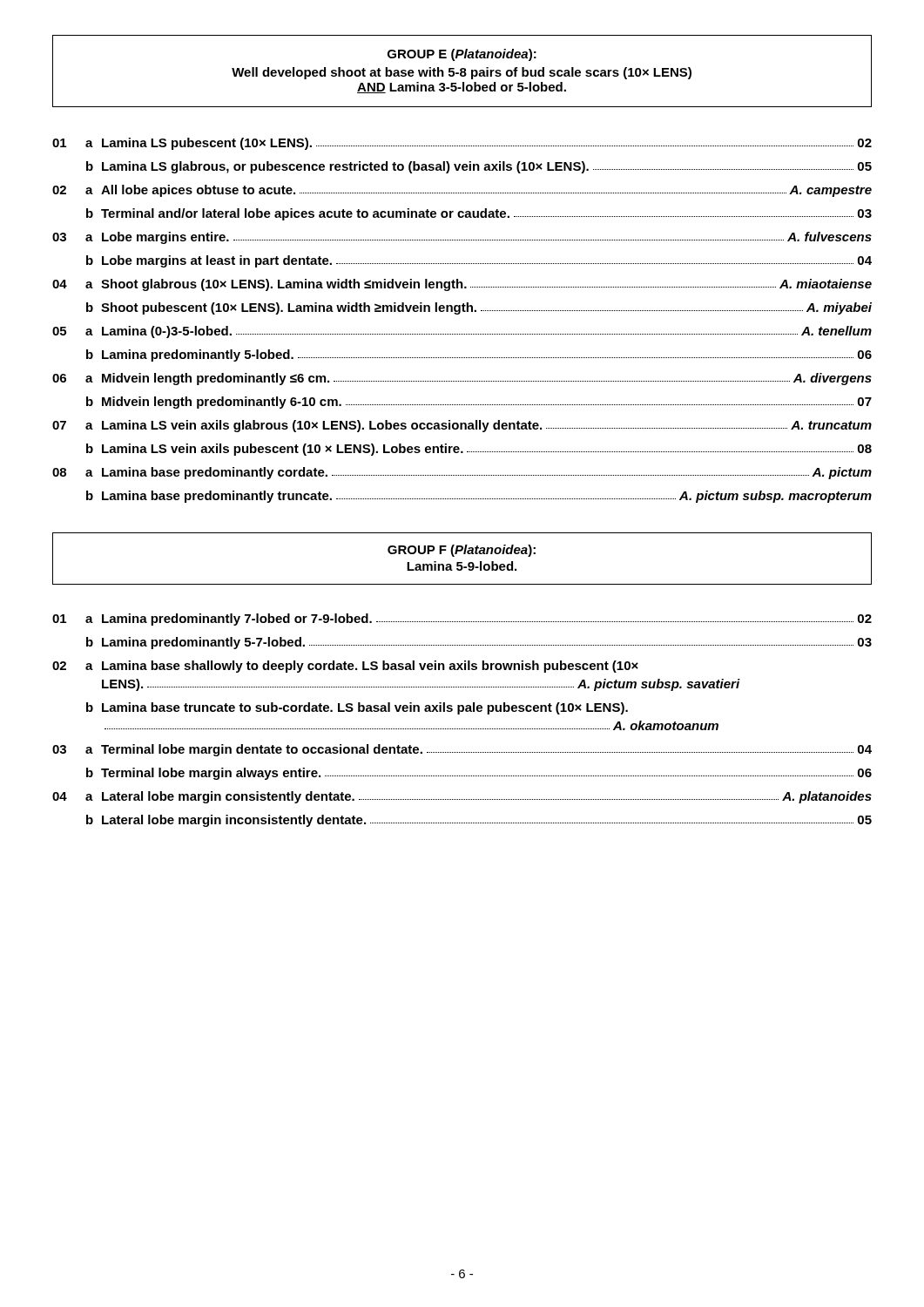
Task: Select the list item containing "08 a Lamina base predominantly cordate."
Action: click(x=462, y=472)
